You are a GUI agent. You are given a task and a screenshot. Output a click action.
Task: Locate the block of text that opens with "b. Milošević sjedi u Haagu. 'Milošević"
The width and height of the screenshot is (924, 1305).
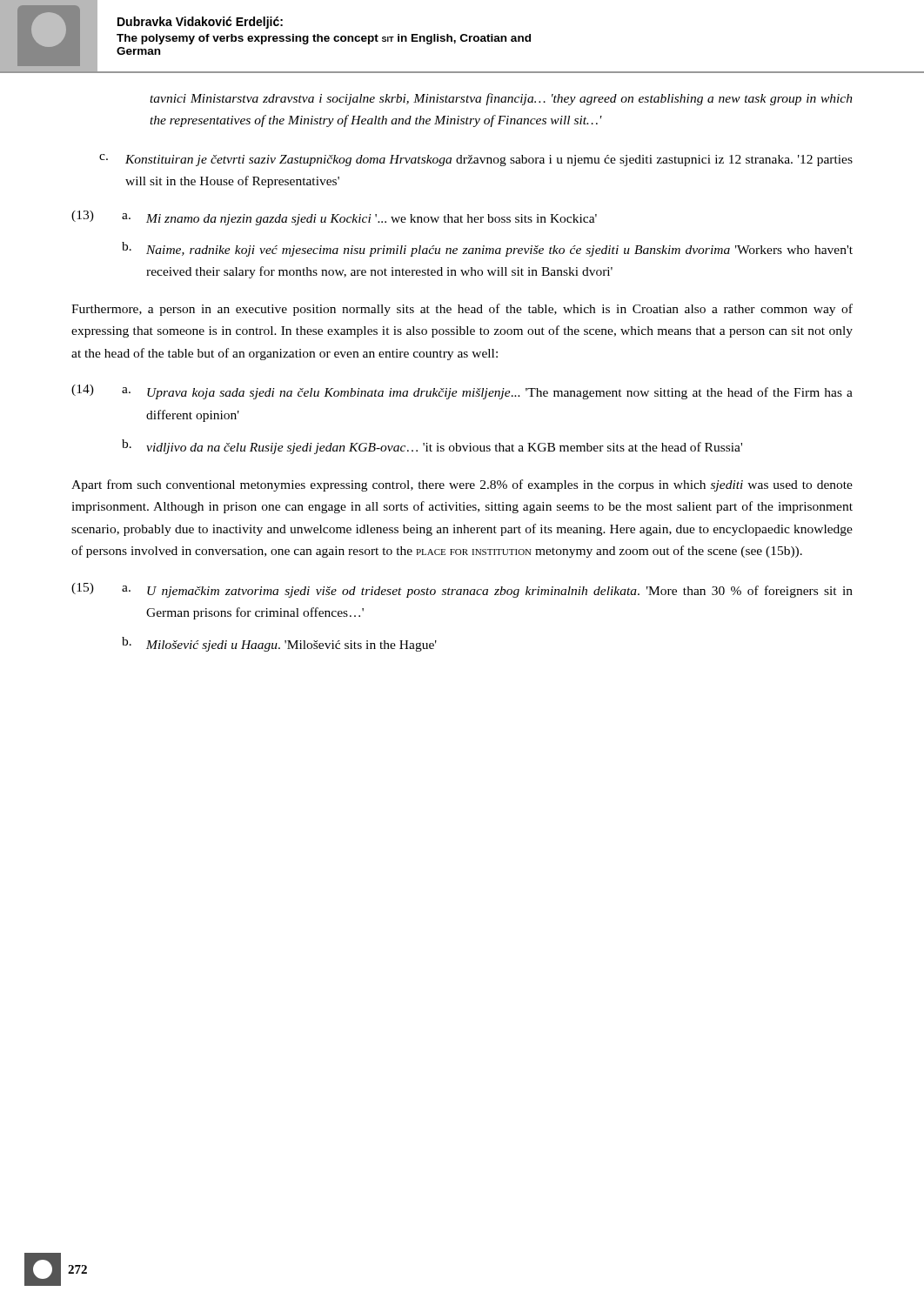click(279, 644)
